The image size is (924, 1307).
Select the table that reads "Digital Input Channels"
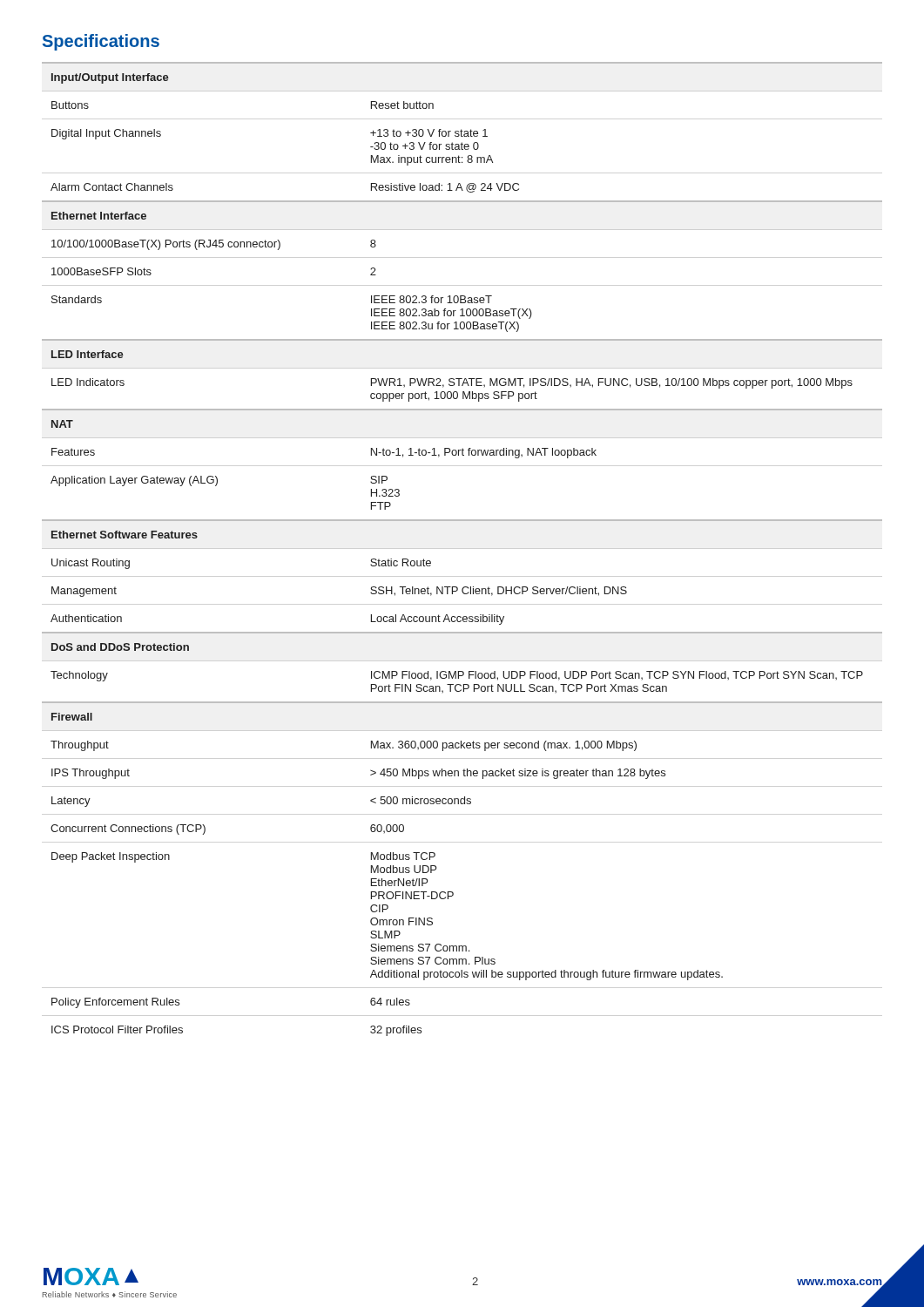(462, 552)
